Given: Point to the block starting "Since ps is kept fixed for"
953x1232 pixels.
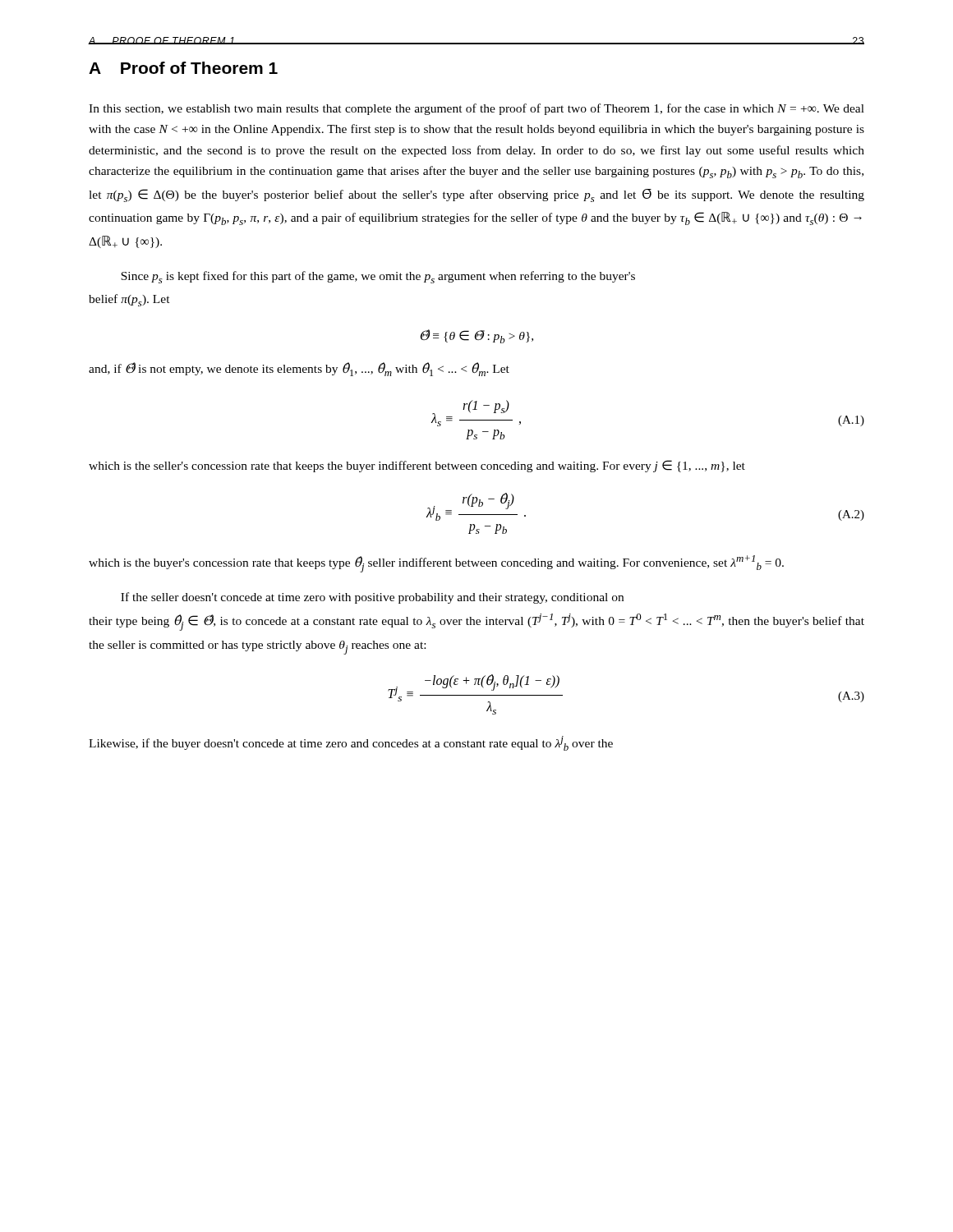Looking at the screenshot, I should (x=362, y=287).
